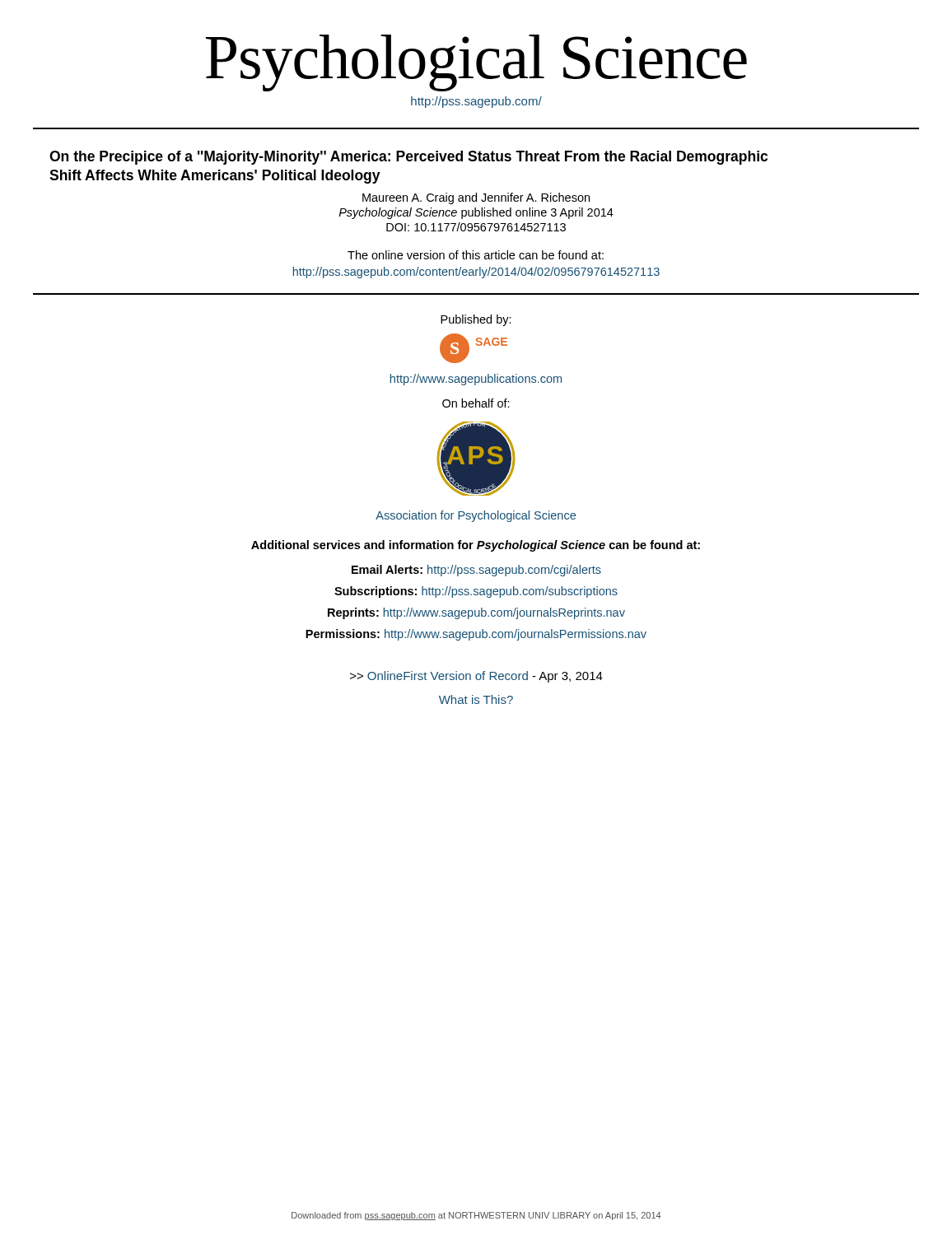Screen dimensions: 1235x952
Task: Locate the element starting "Additional services and information for"
Action: [476, 545]
